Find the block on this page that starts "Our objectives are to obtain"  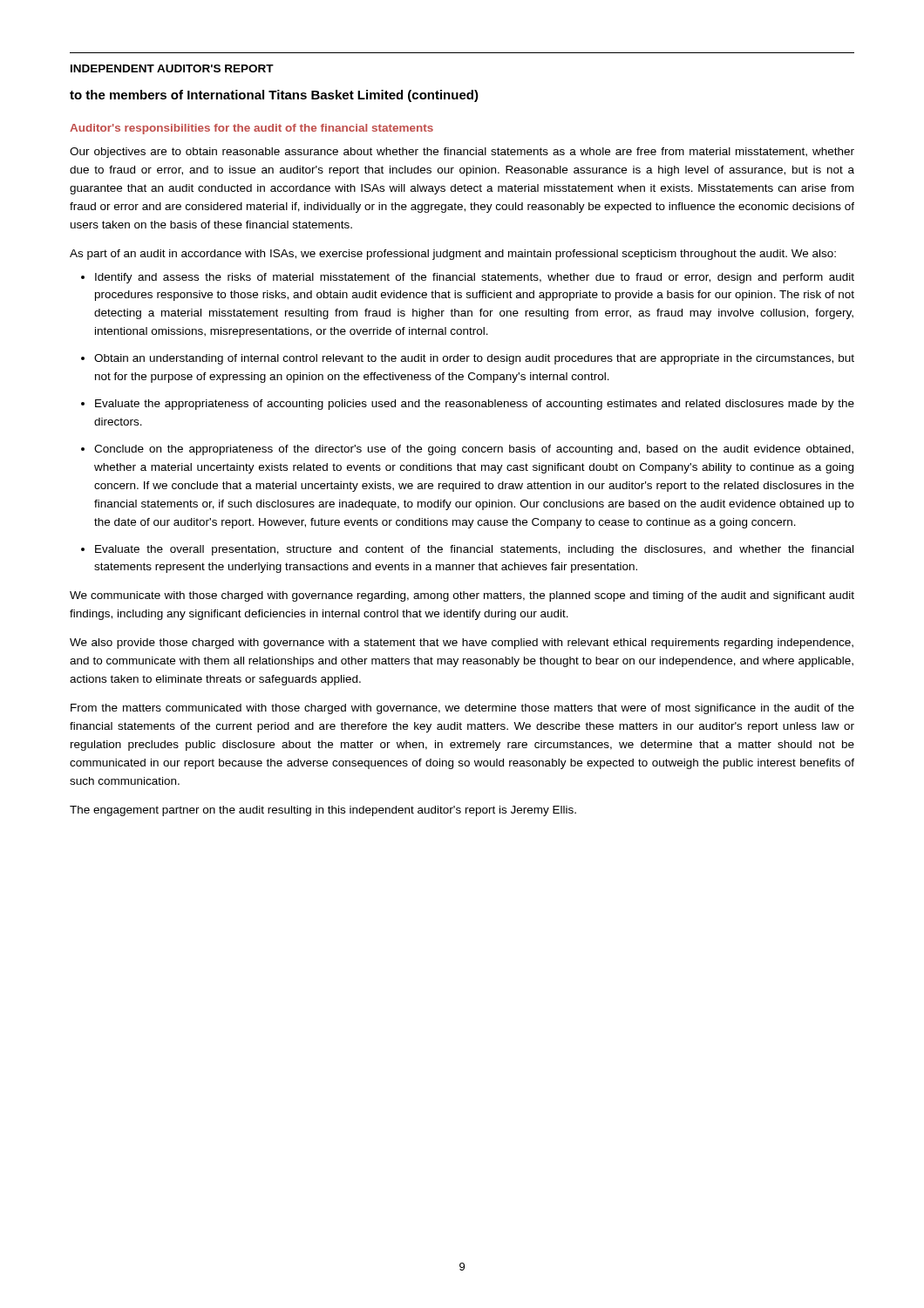(x=462, y=188)
